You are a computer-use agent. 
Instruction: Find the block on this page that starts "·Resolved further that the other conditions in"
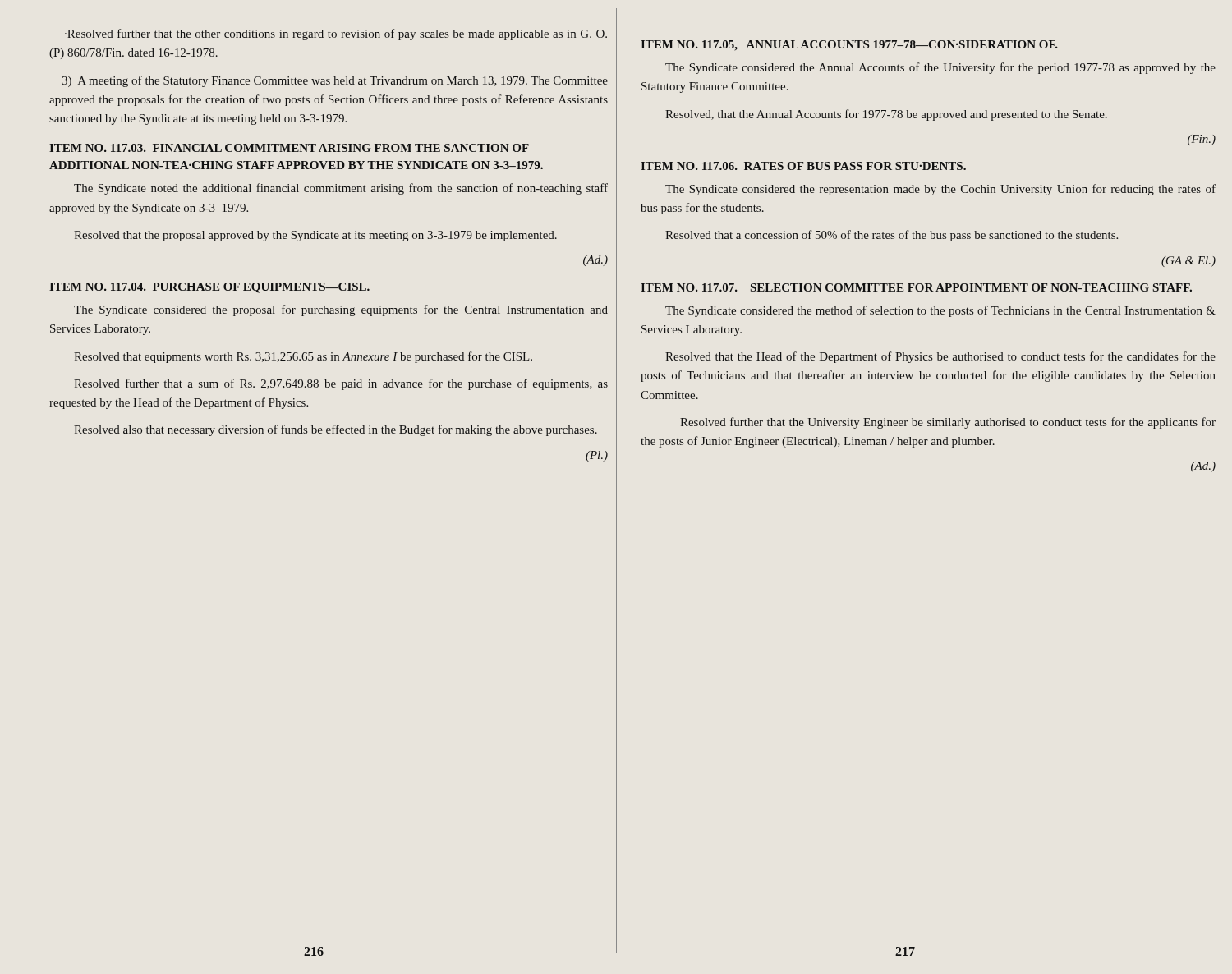tap(329, 43)
